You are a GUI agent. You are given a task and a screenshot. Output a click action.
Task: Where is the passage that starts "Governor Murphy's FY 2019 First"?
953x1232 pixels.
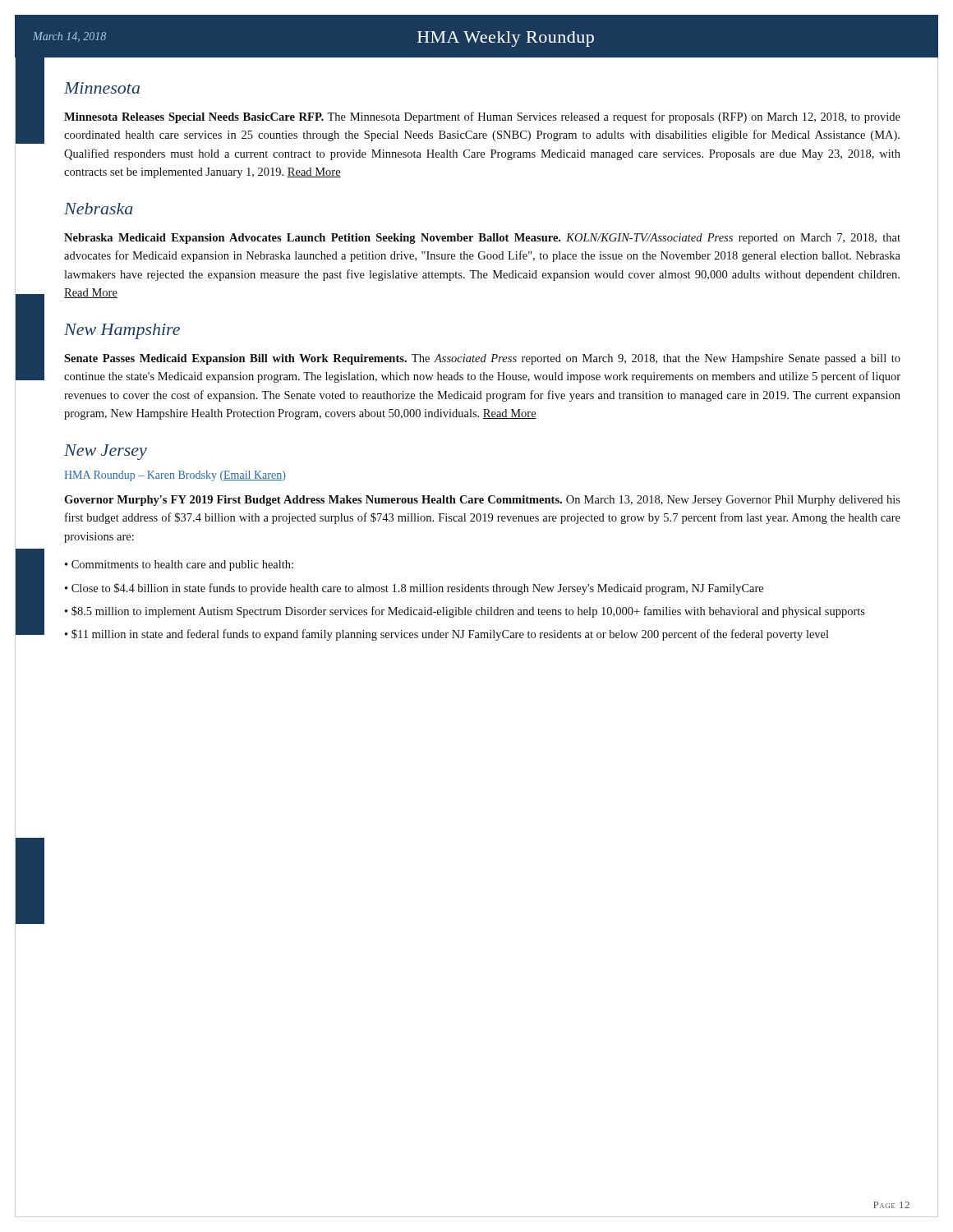(482, 518)
